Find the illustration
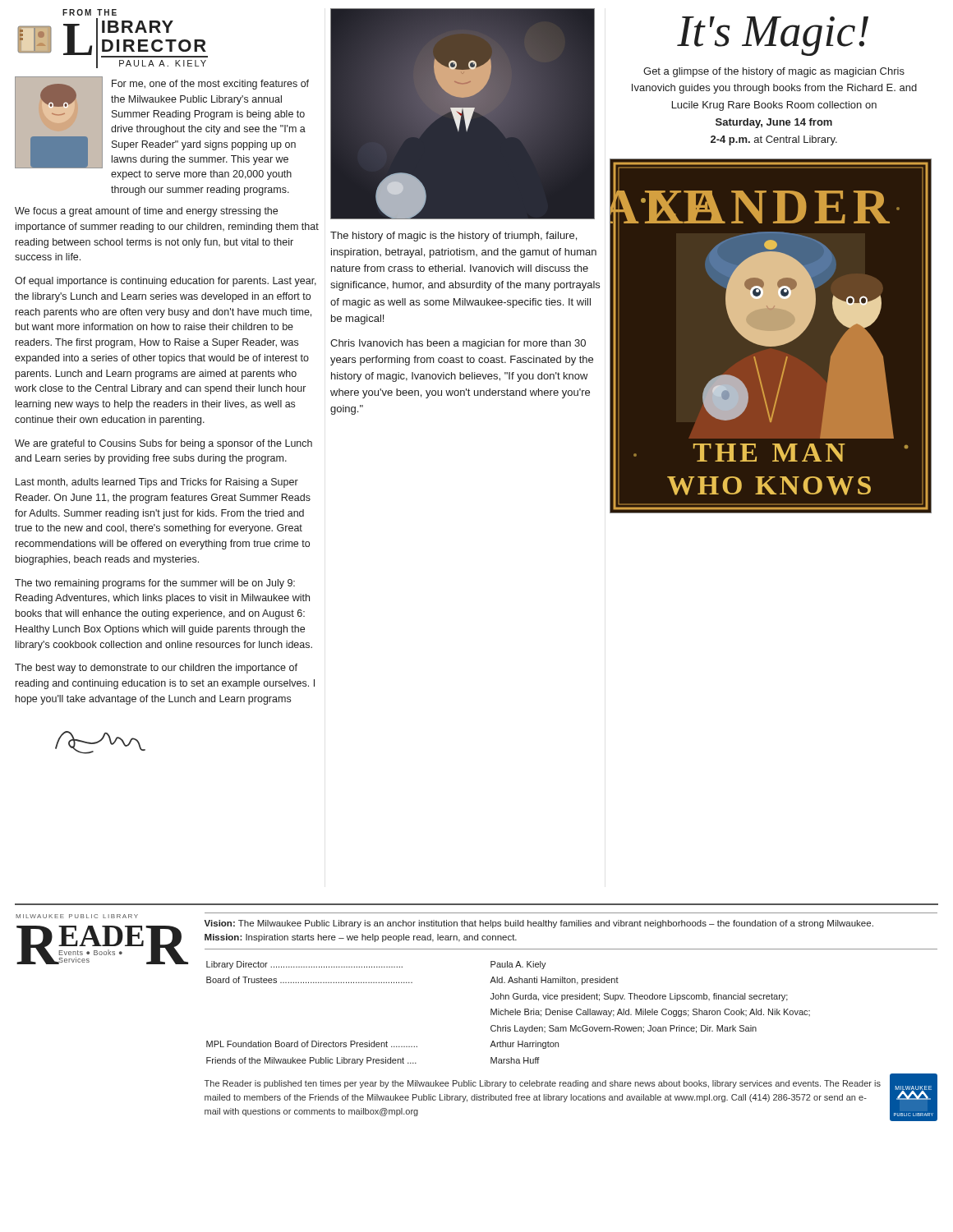Image resolution: width=953 pixels, height=1232 pixels. tap(183, 739)
